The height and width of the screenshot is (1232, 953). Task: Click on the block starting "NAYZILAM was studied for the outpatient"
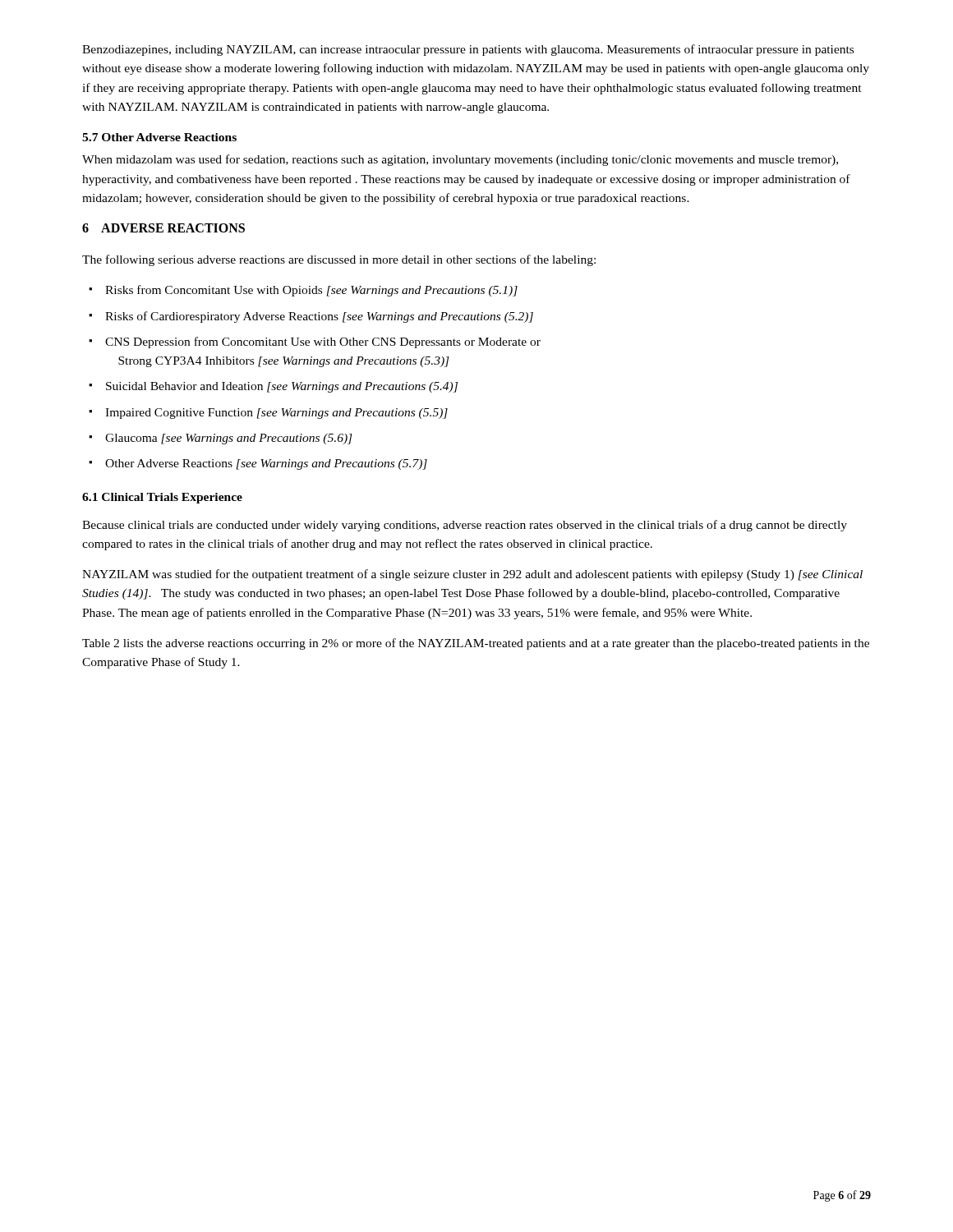point(476,593)
